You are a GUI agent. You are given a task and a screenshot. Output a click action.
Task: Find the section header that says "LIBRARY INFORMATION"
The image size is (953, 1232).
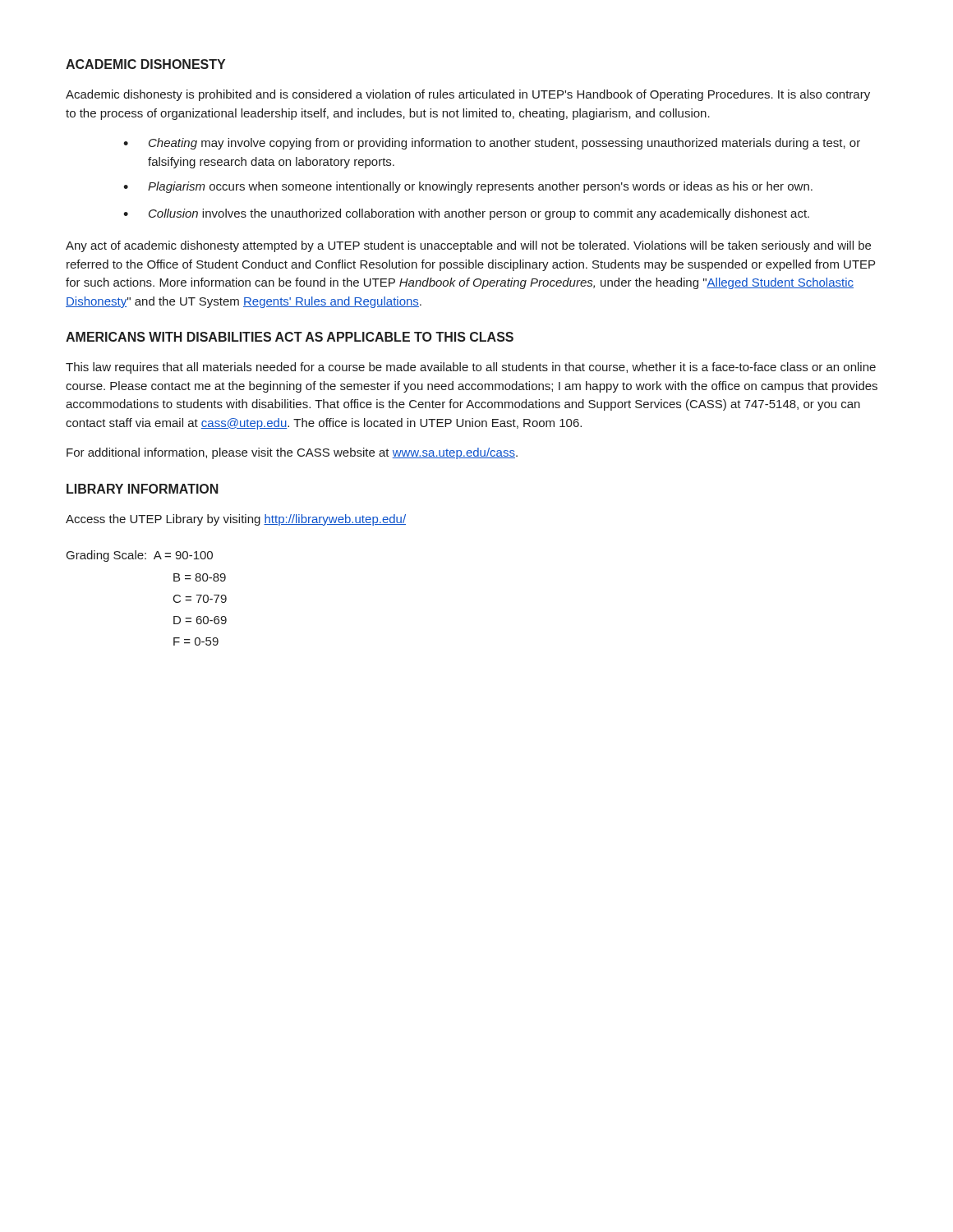(x=142, y=489)
